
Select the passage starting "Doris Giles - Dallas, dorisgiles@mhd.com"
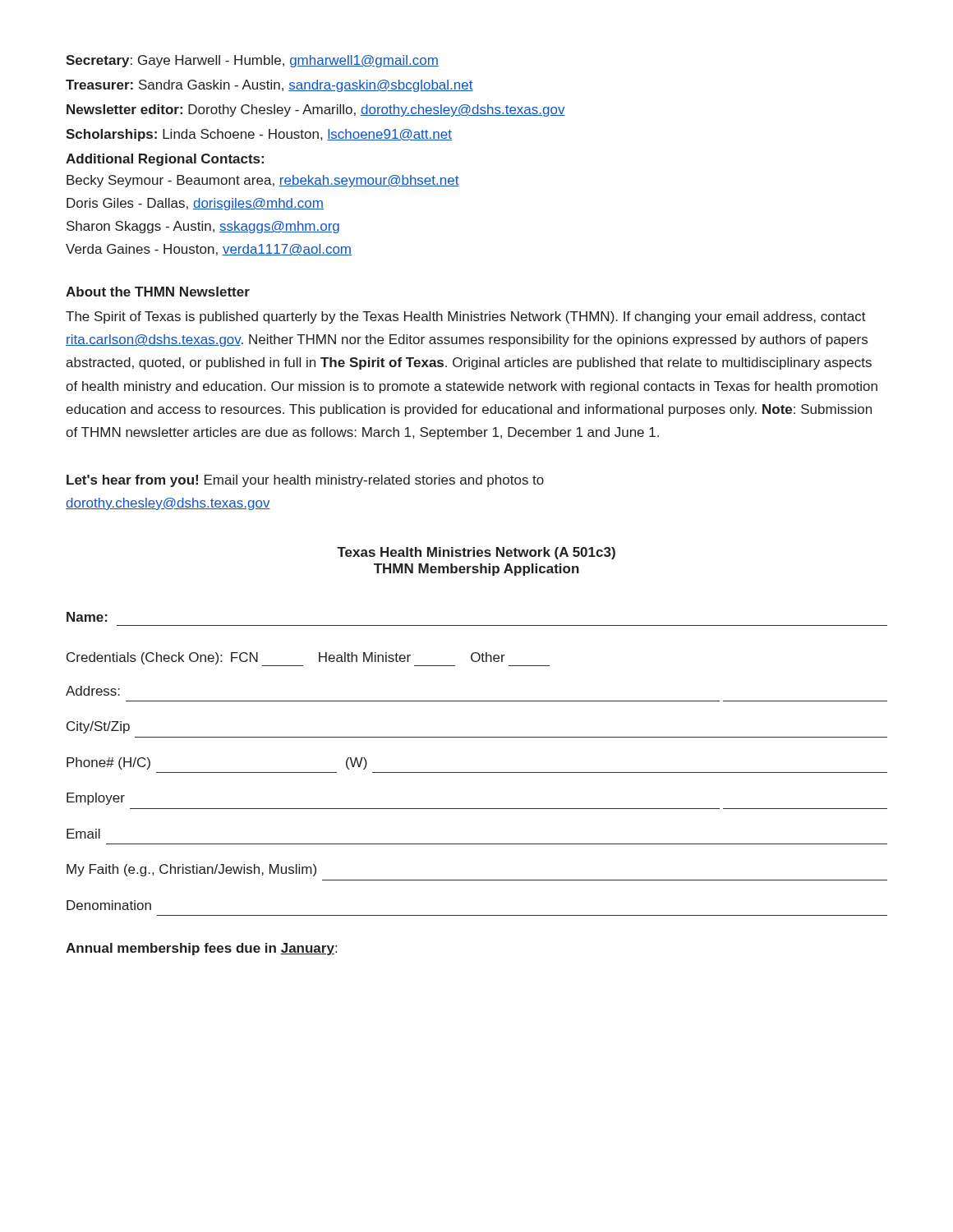point(195,203)
